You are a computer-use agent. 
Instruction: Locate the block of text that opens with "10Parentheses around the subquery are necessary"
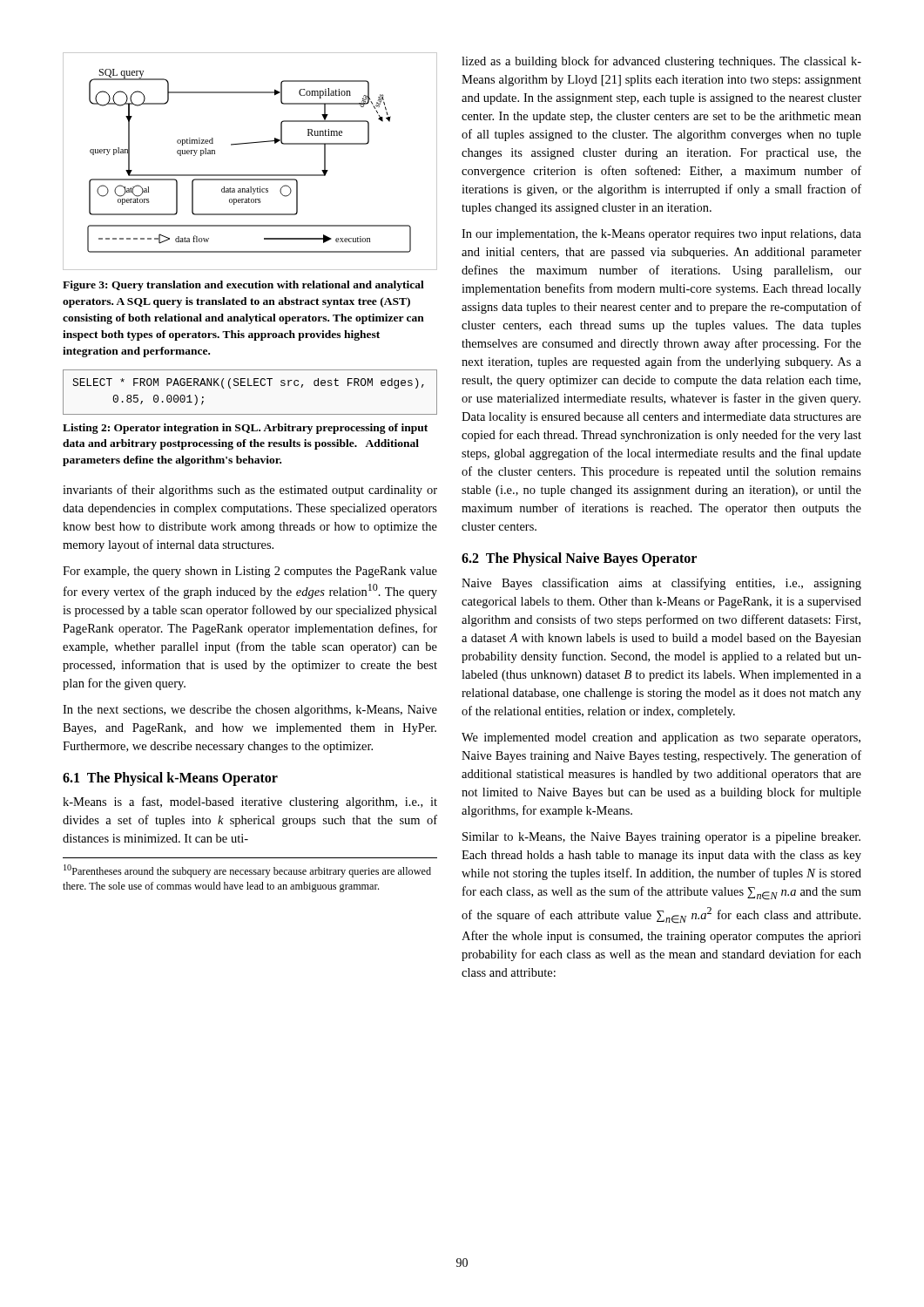247,877
